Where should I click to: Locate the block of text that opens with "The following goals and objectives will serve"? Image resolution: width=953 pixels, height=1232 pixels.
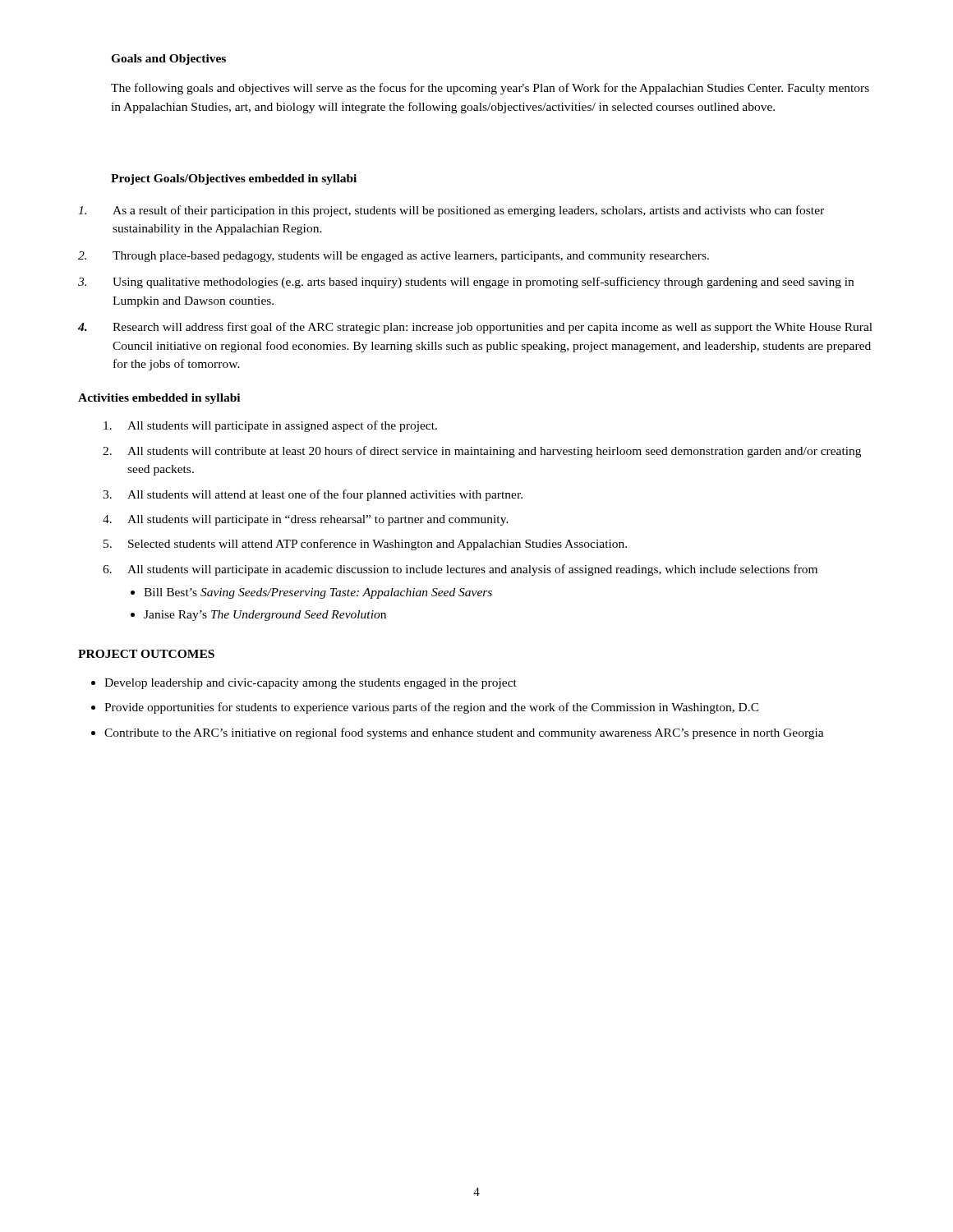(x=490, y=97)
